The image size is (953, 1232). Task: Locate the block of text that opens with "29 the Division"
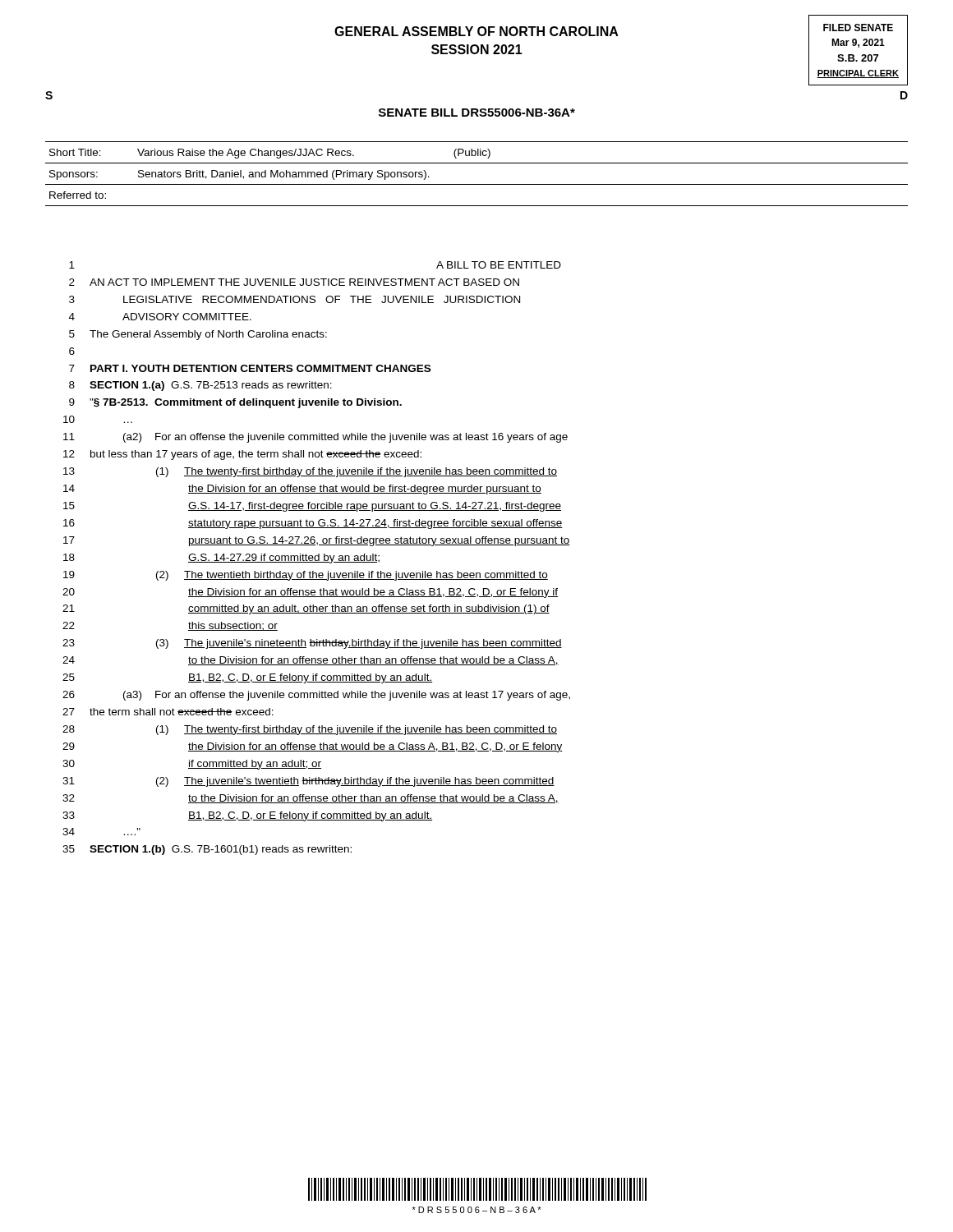(476, 747)
